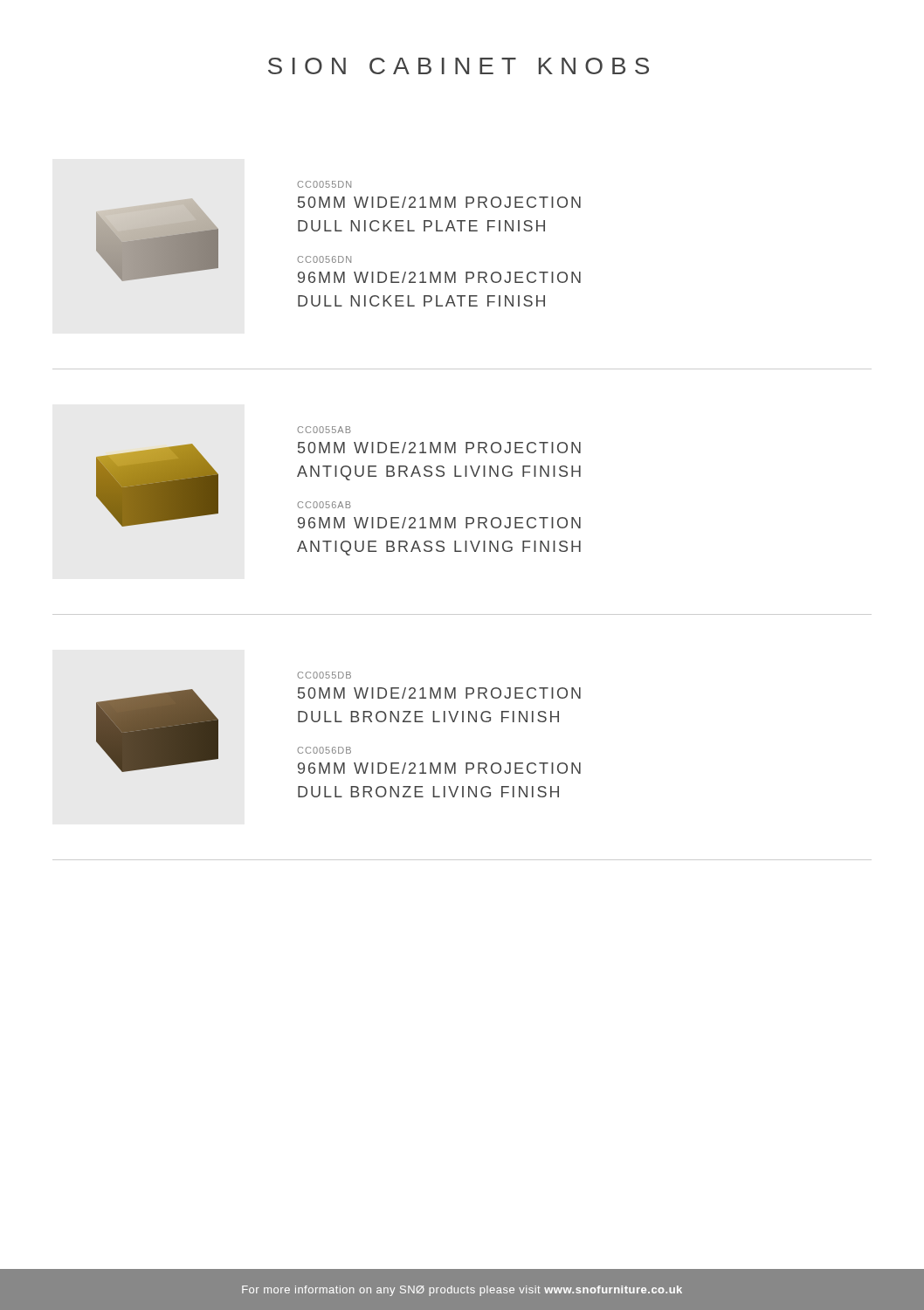Locate the text "SION CABINET KNOBS"

[x=462, y=66]
